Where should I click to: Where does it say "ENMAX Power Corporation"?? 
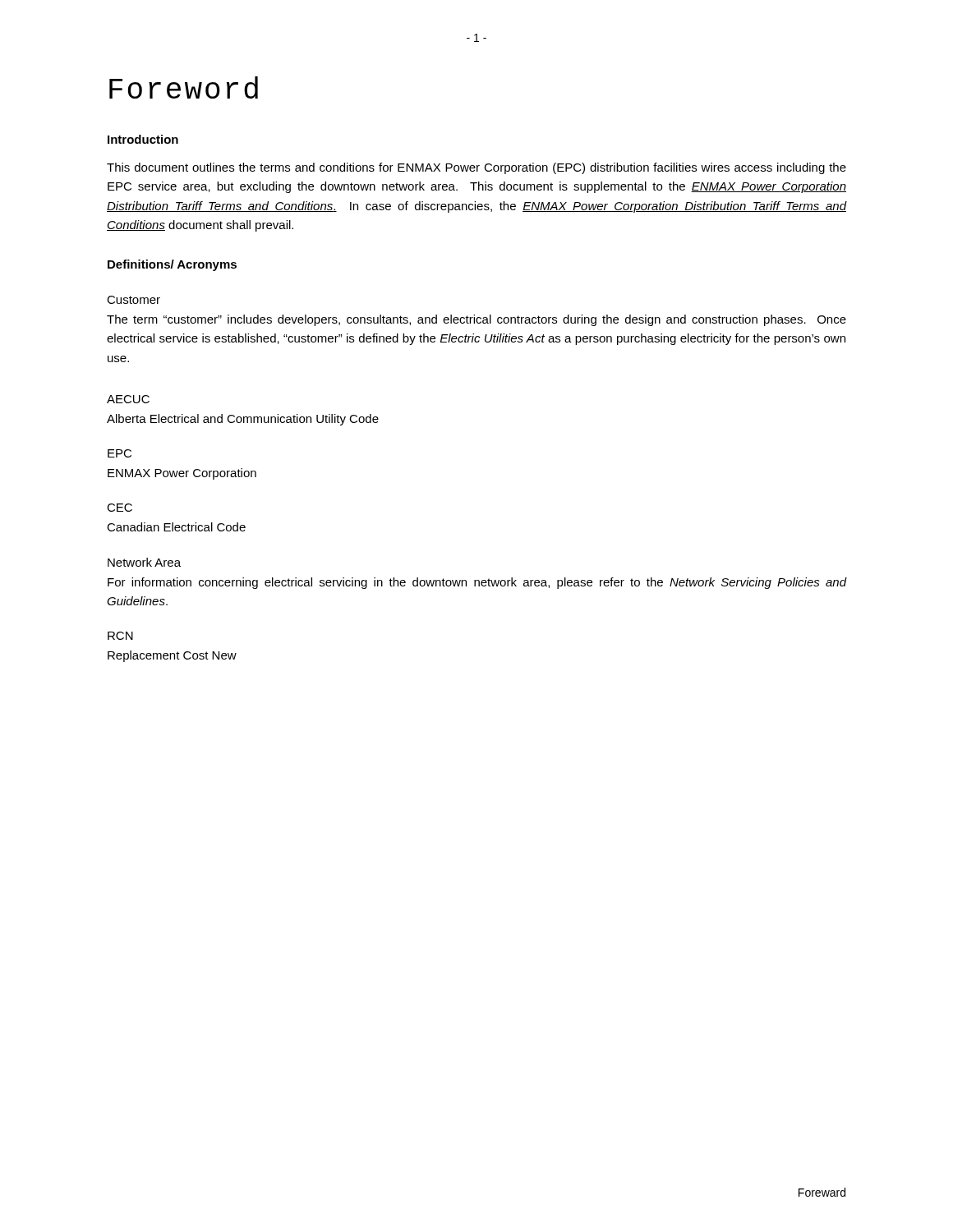pos(182,473)
